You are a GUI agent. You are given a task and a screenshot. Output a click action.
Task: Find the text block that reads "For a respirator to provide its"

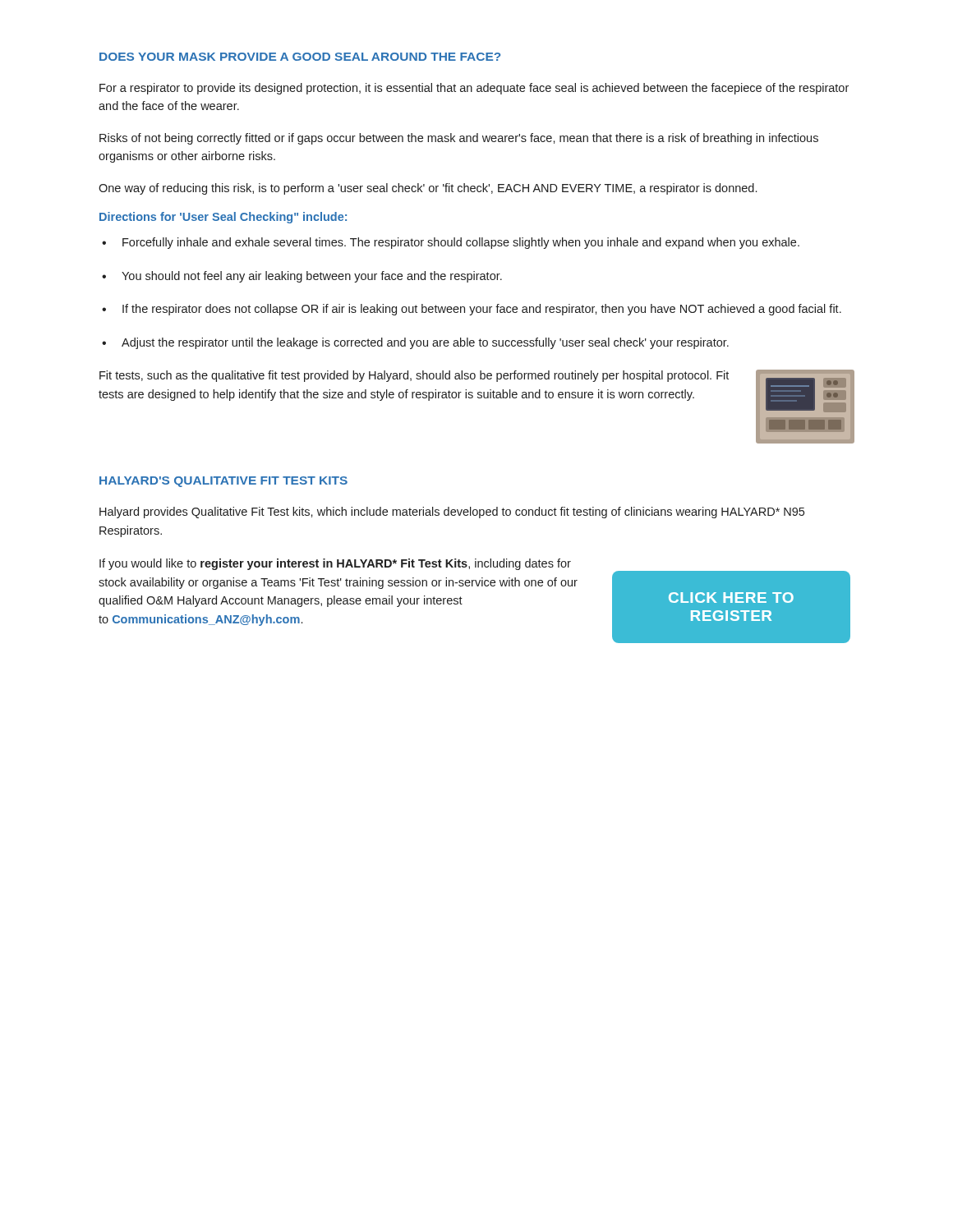point(476,97)
